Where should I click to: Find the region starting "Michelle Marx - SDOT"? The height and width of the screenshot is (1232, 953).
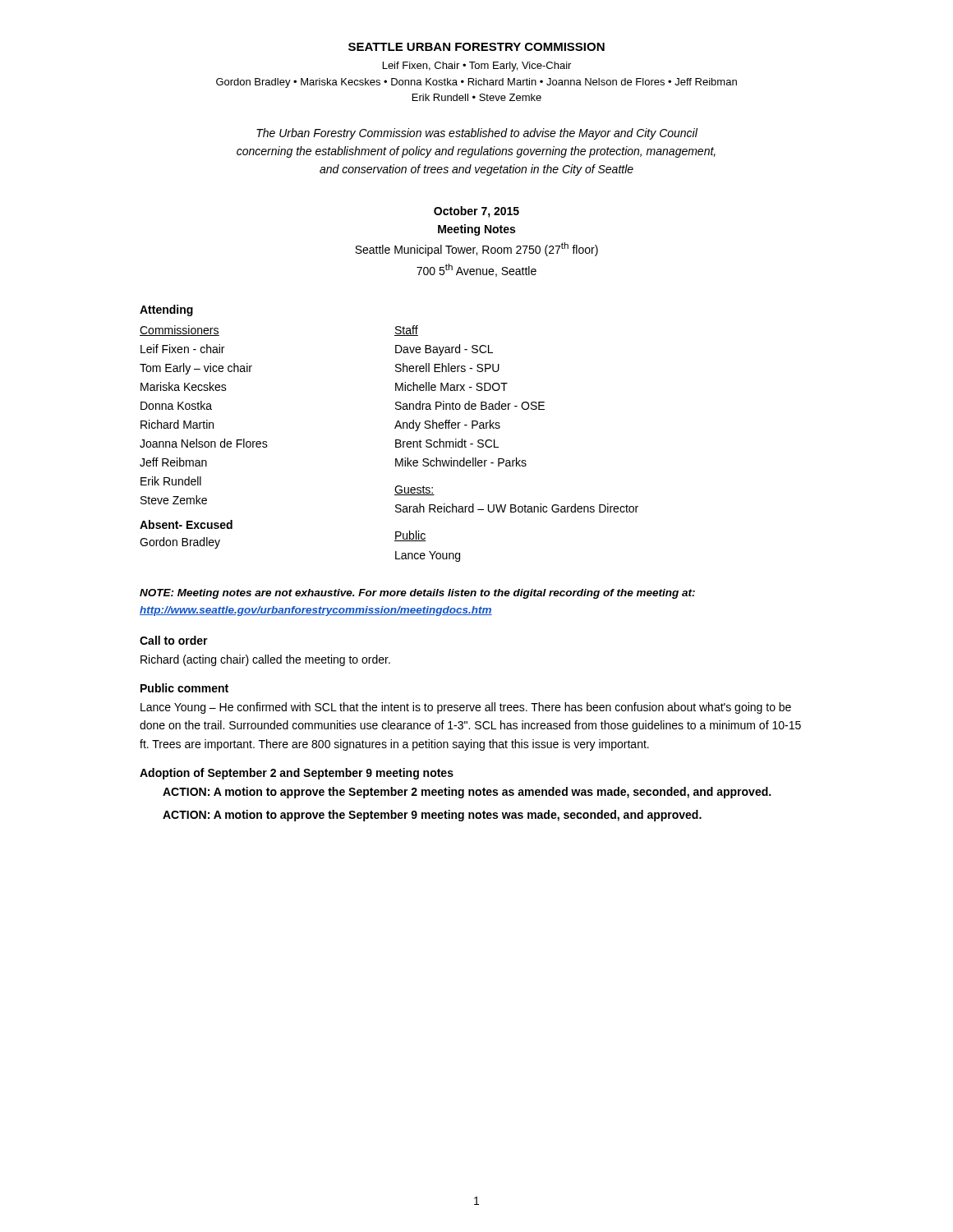451,387
